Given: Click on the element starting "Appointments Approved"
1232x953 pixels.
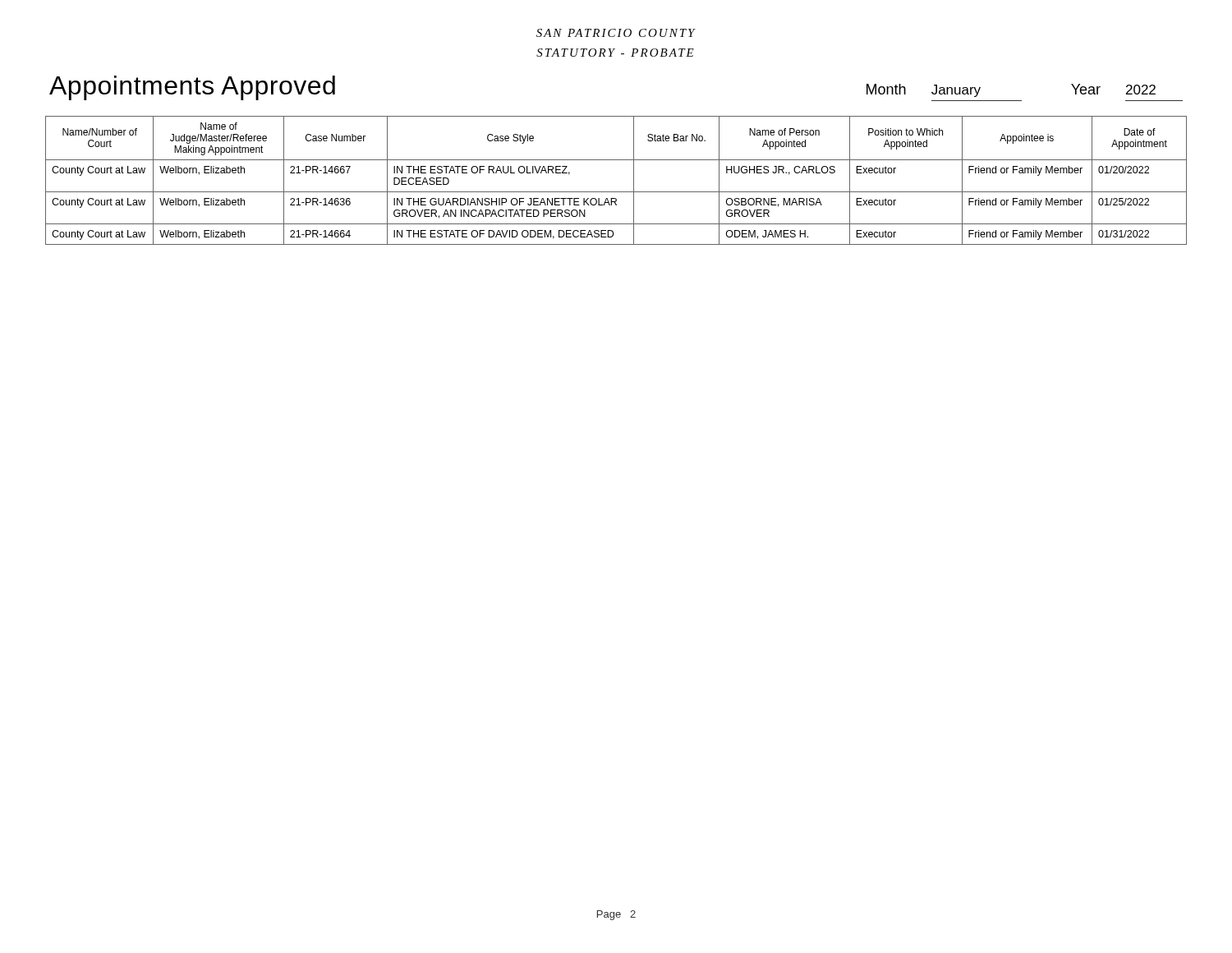Looking at the screenshot, I should [193, 85].
